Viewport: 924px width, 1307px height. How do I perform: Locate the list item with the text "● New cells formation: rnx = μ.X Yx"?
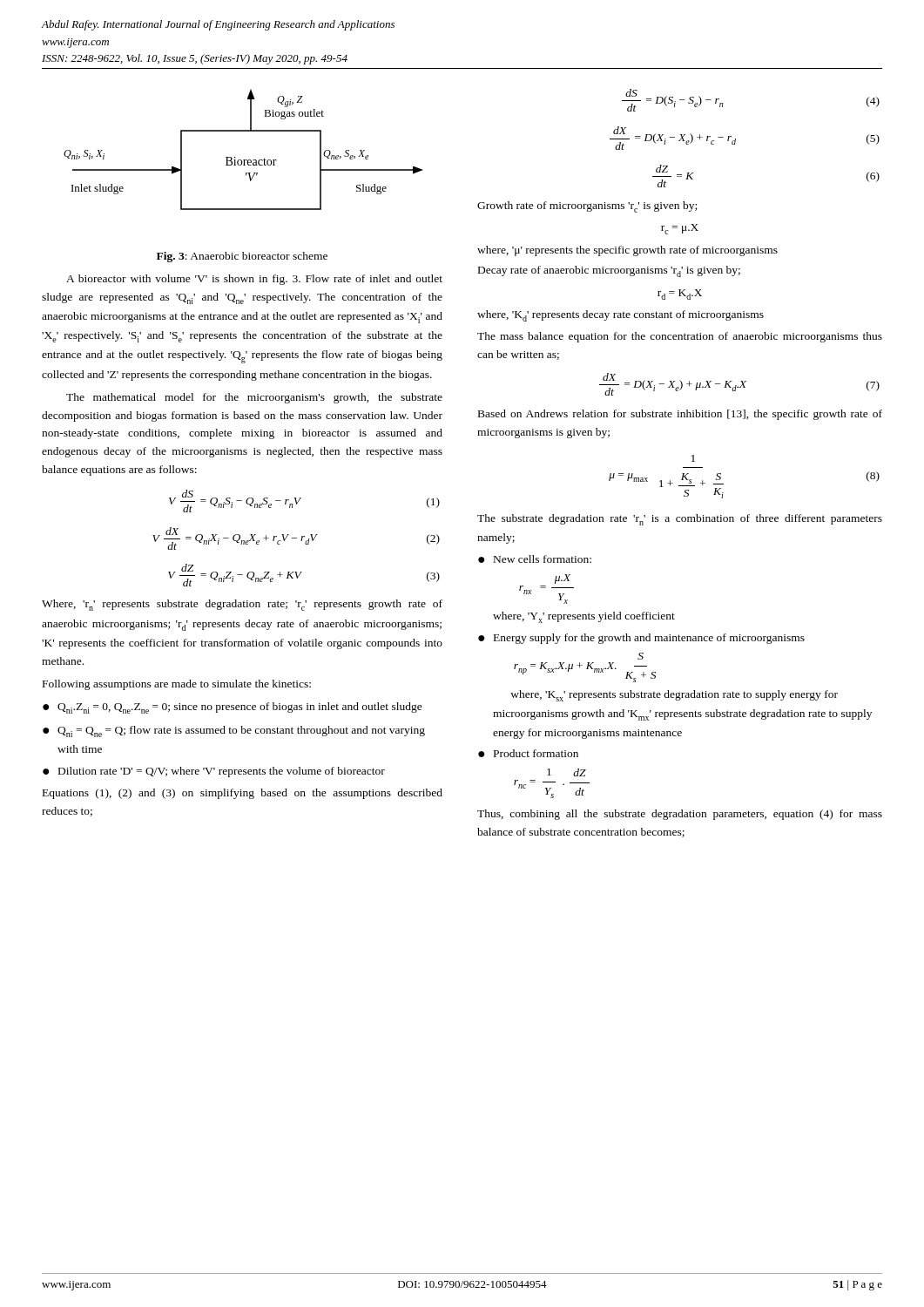(535, 559)
